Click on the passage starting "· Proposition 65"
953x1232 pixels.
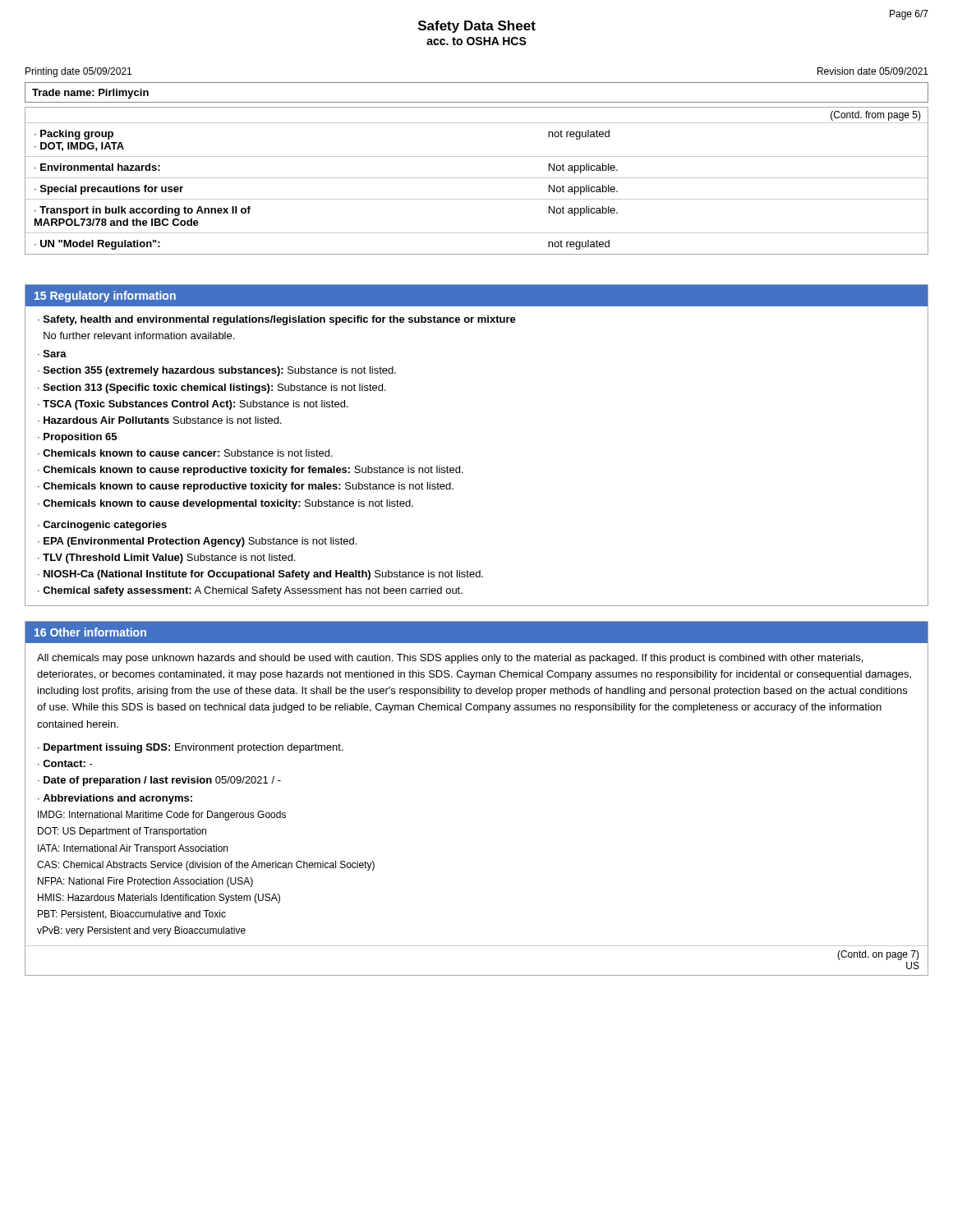tap(77, 436)
